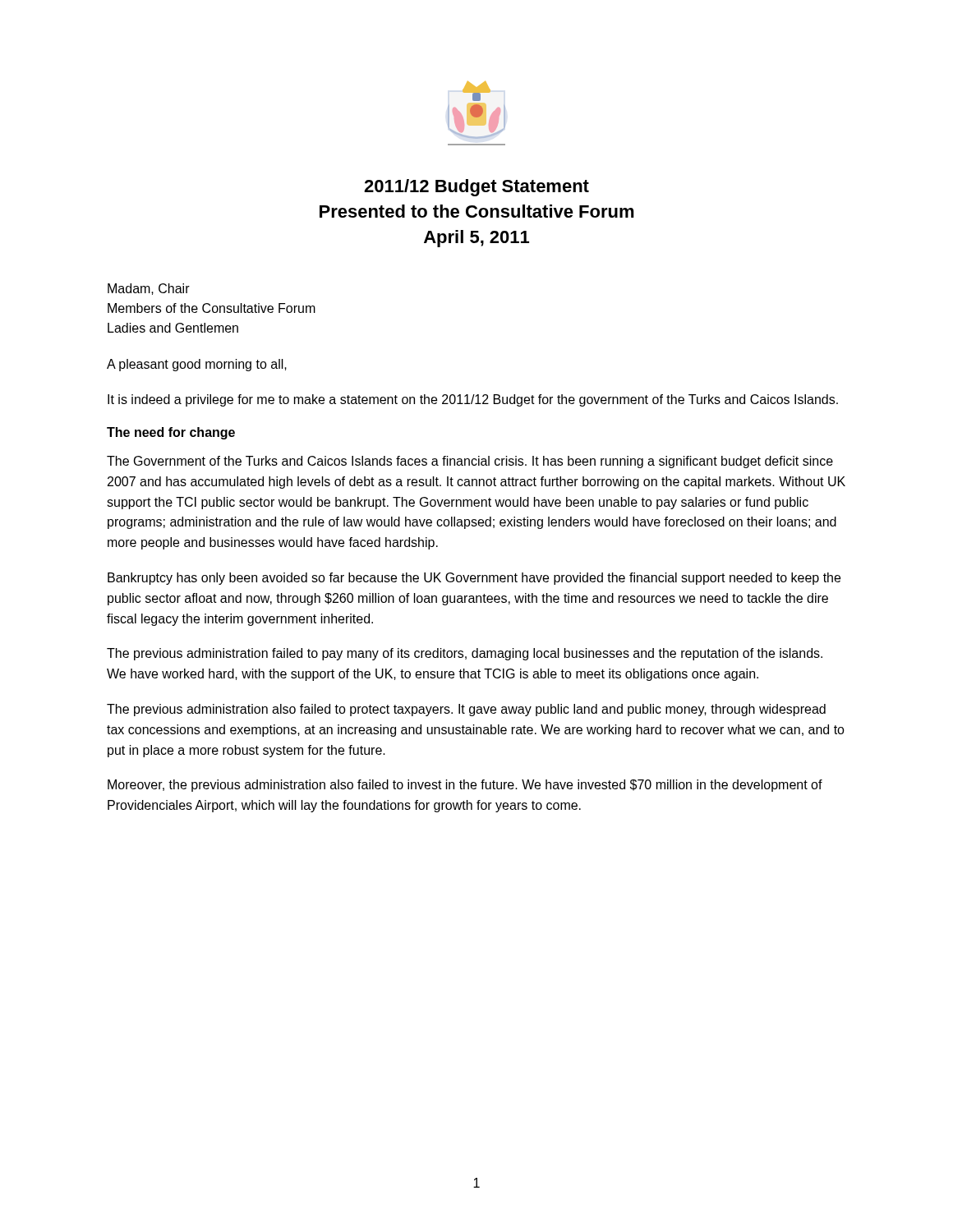Navigate to the text starting "Bankruptcy has only been avoided so"
Image resolution: width=953 pixels, height=1232 pixels.
474,598
